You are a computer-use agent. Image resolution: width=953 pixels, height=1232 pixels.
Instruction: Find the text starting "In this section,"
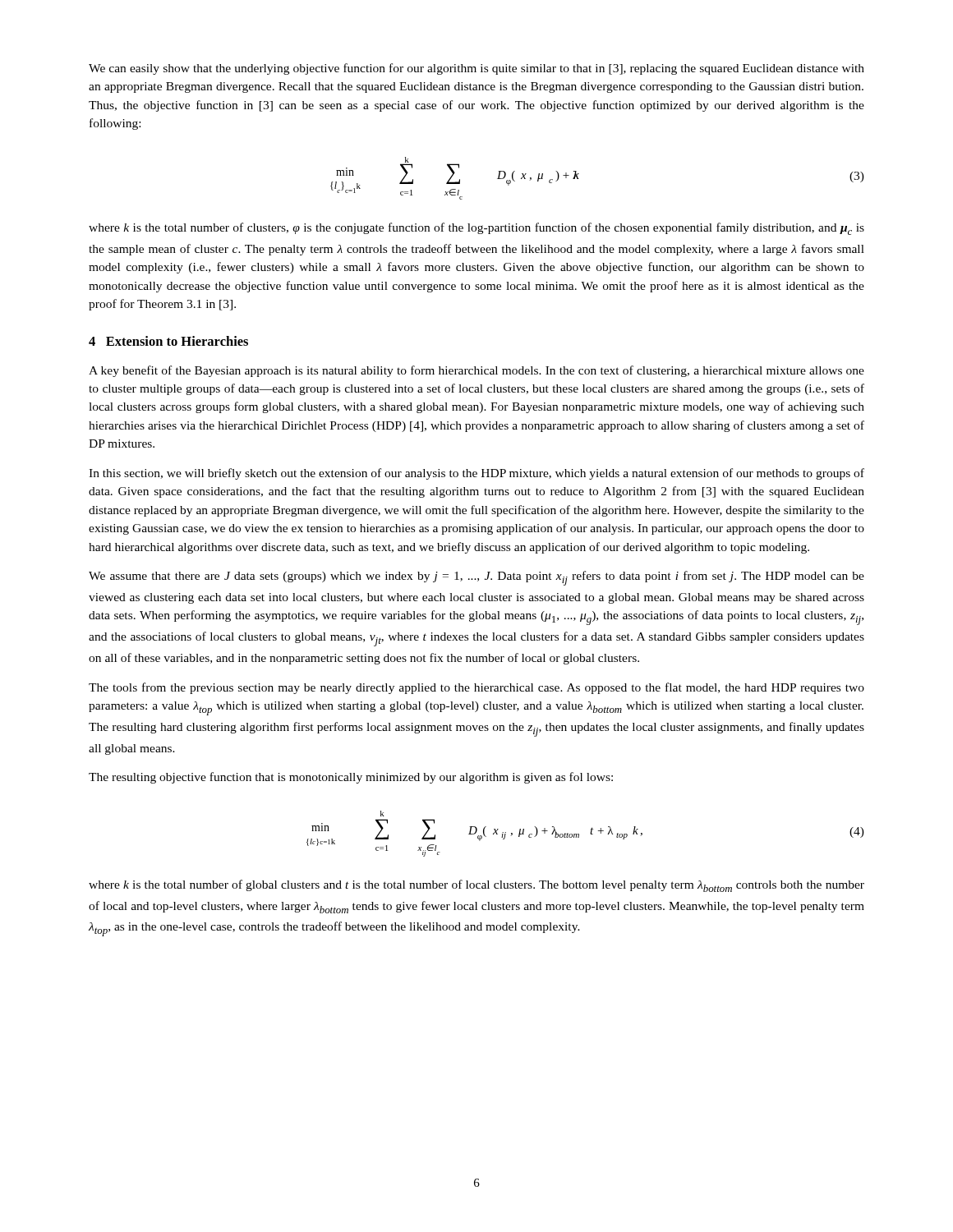[476, 509]
